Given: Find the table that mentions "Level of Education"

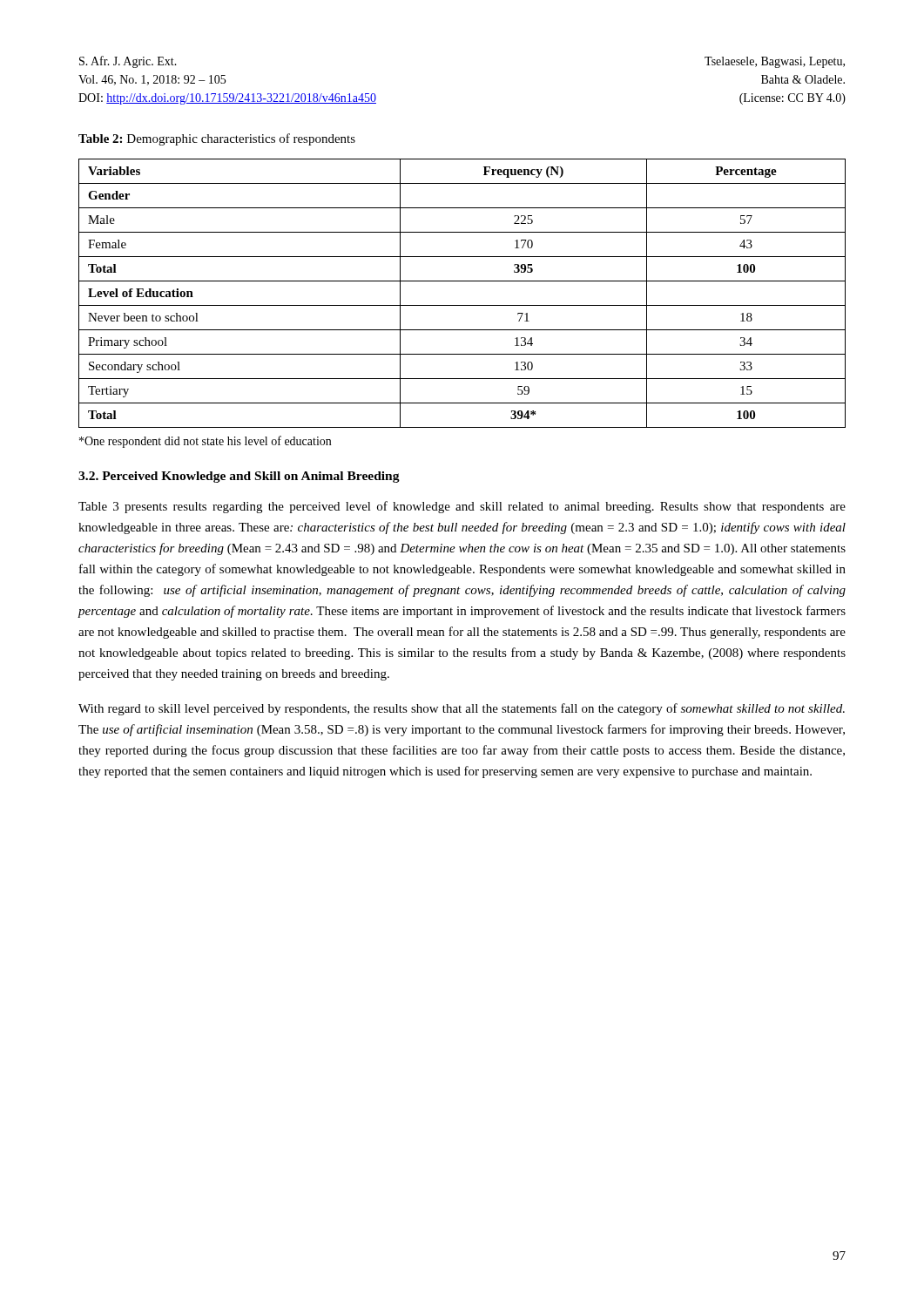Looking at the screenshot, I should (462, 293).
